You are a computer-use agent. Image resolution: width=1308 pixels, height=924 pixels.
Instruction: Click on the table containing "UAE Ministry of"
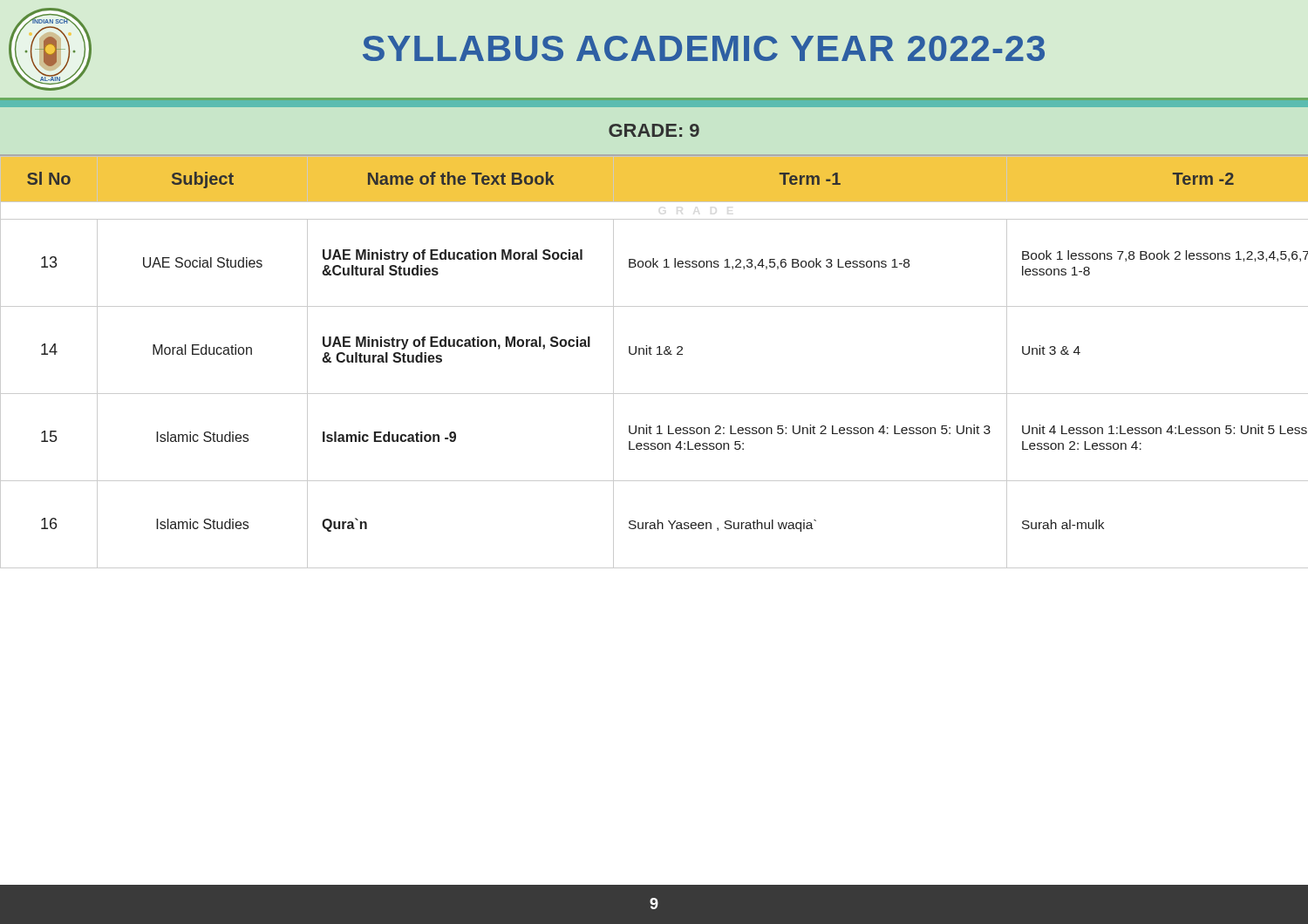coord(654,362)
